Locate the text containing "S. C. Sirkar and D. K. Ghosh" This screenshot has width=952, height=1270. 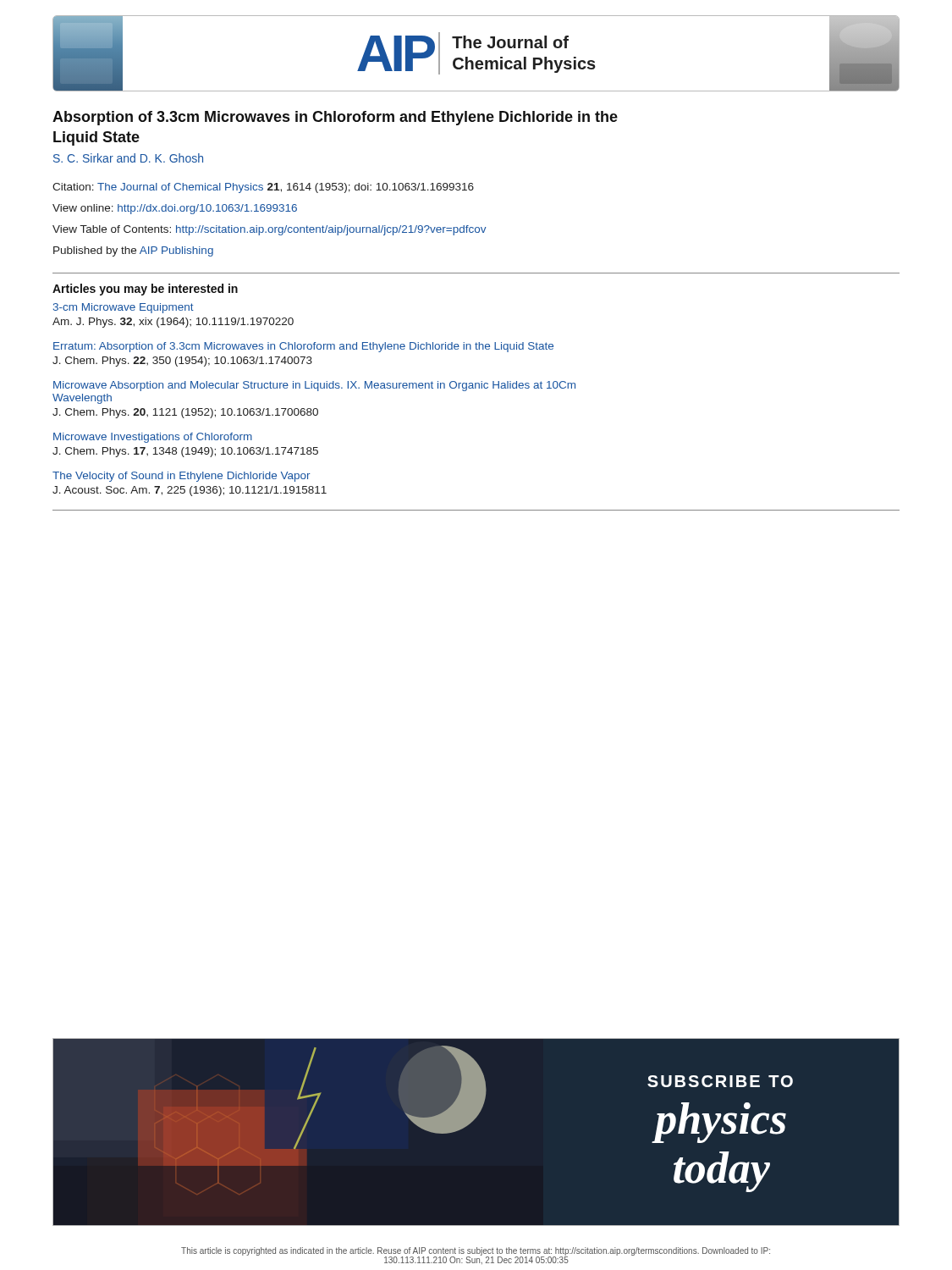128,158
